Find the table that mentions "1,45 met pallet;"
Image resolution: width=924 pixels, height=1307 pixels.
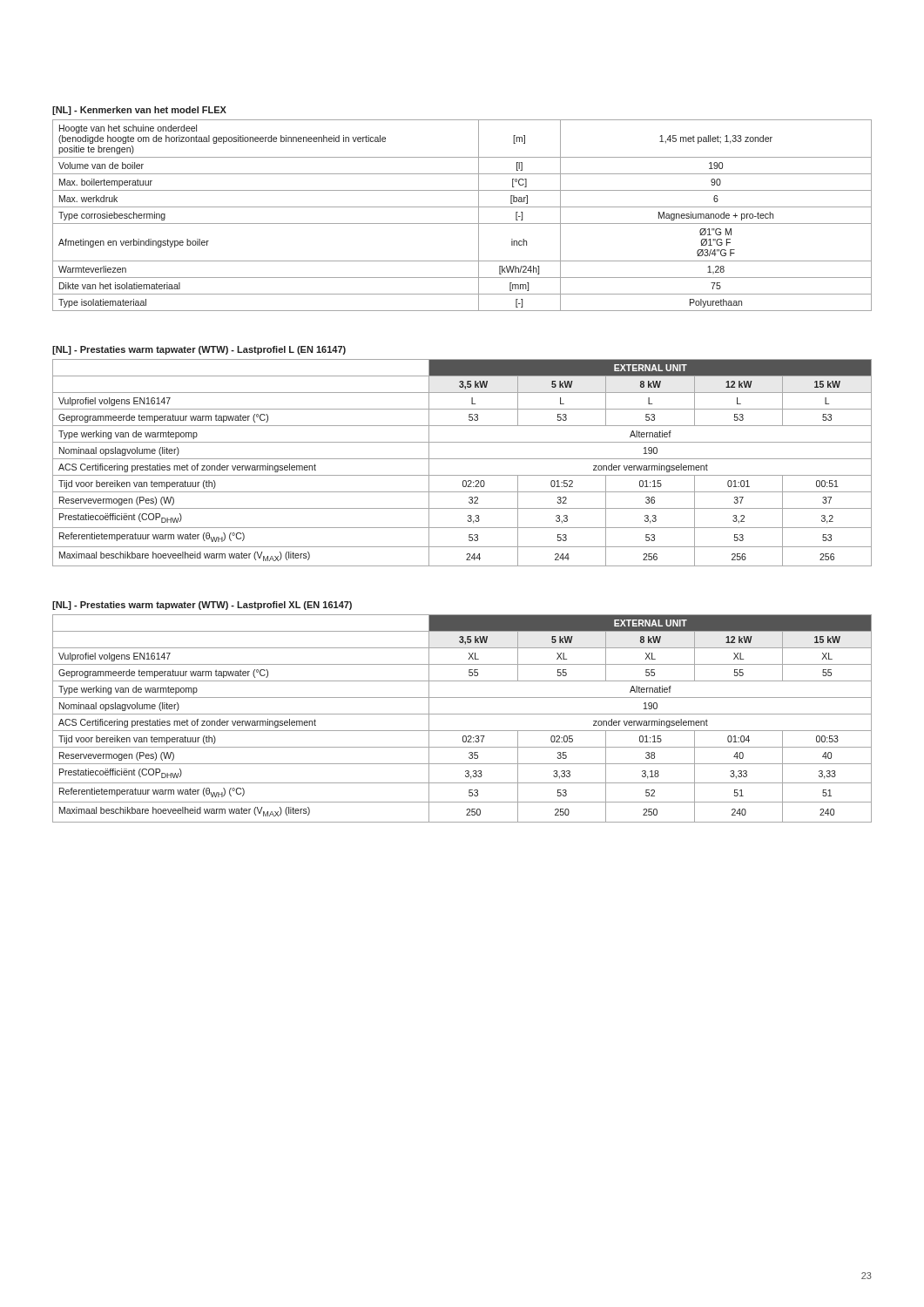[462, 215]
